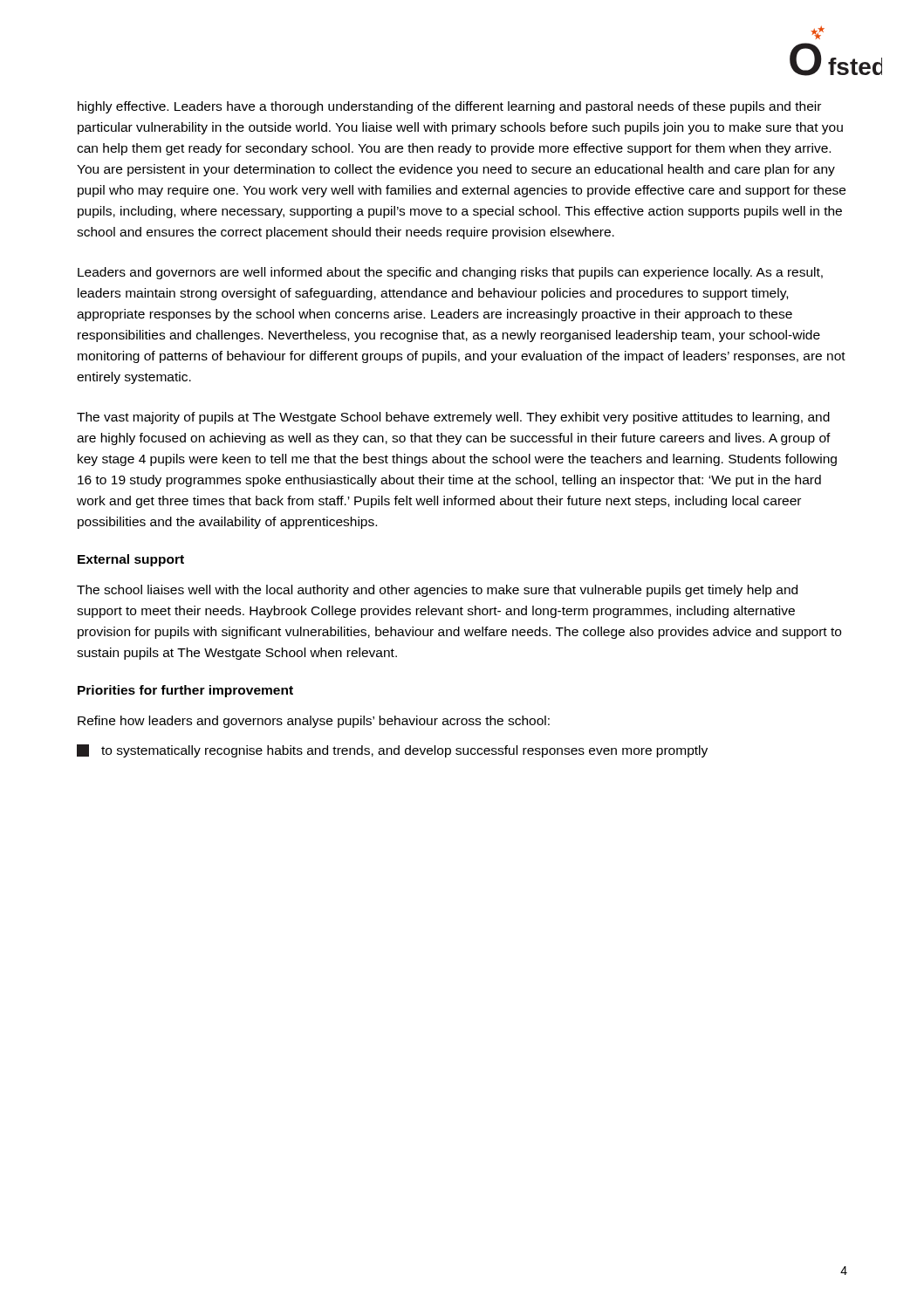Image resolution: width=924 pixels, height=1309 pixels.
Task: Point to the block starting "to systematically recognise habits and trends,"
Action: point(462,752)
